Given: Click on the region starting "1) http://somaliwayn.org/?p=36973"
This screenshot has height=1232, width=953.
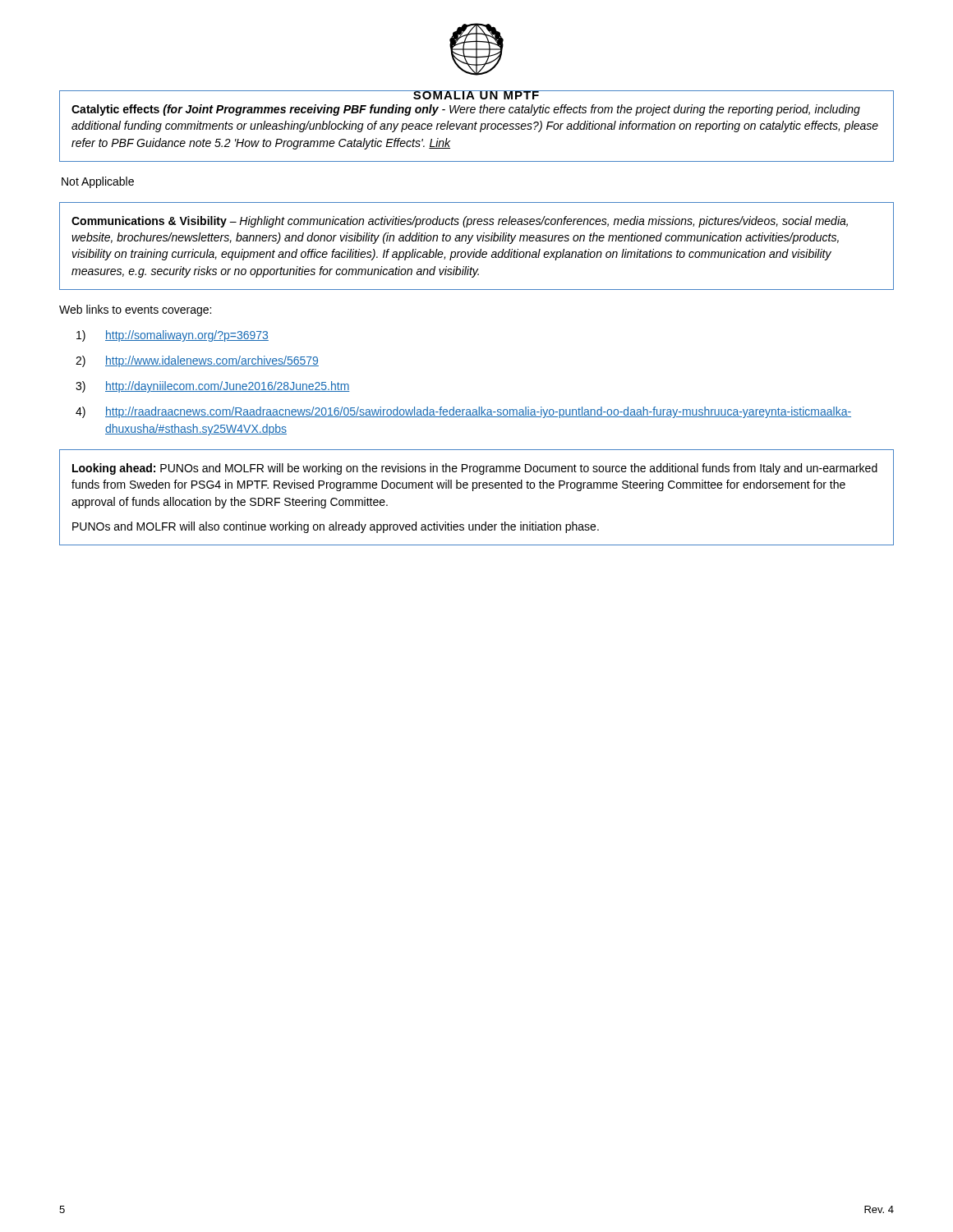Looking at the screenshot, I should pyautogui.click(x=164, y=336).
